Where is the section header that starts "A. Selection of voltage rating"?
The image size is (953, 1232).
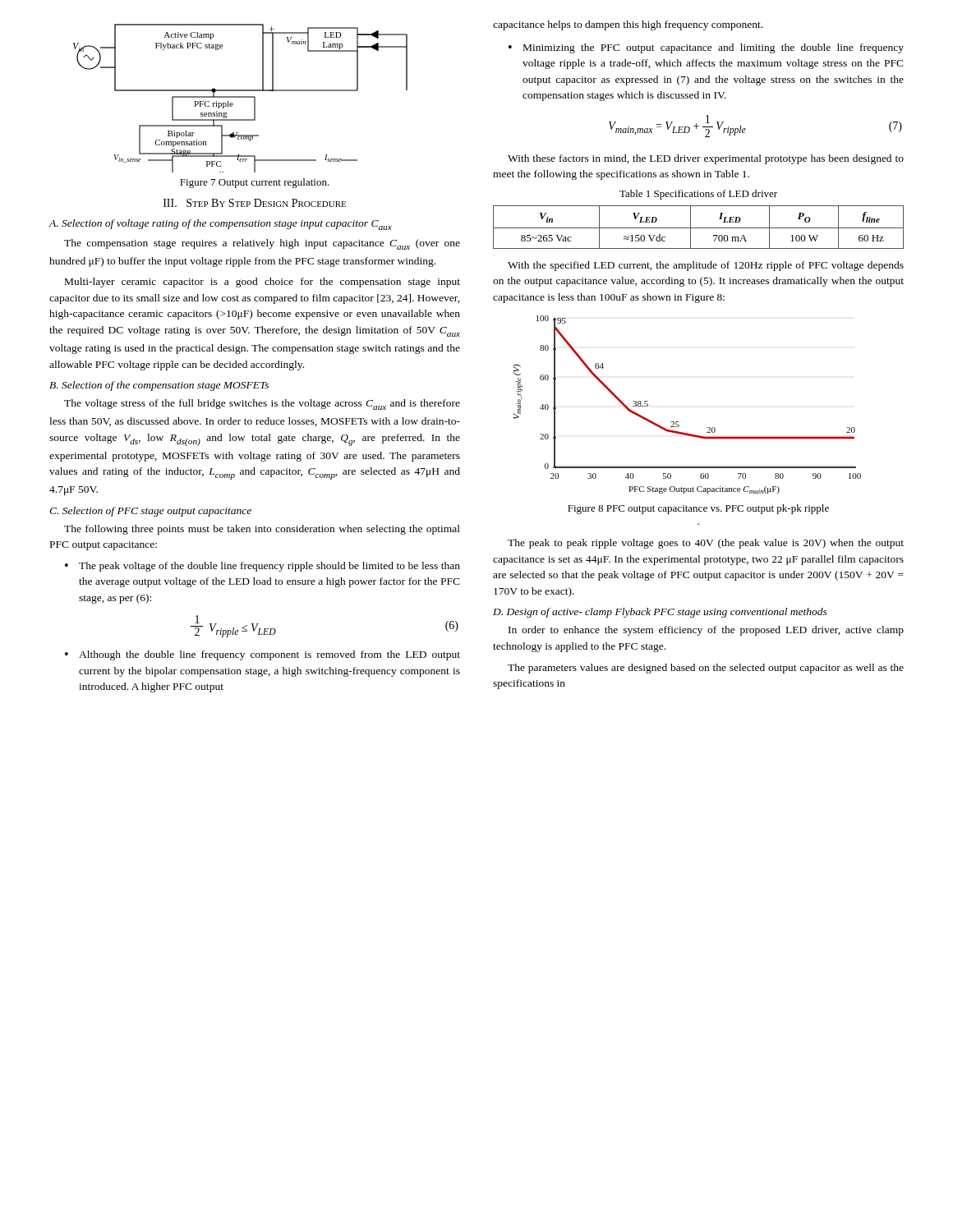click(x=220, y=224)
